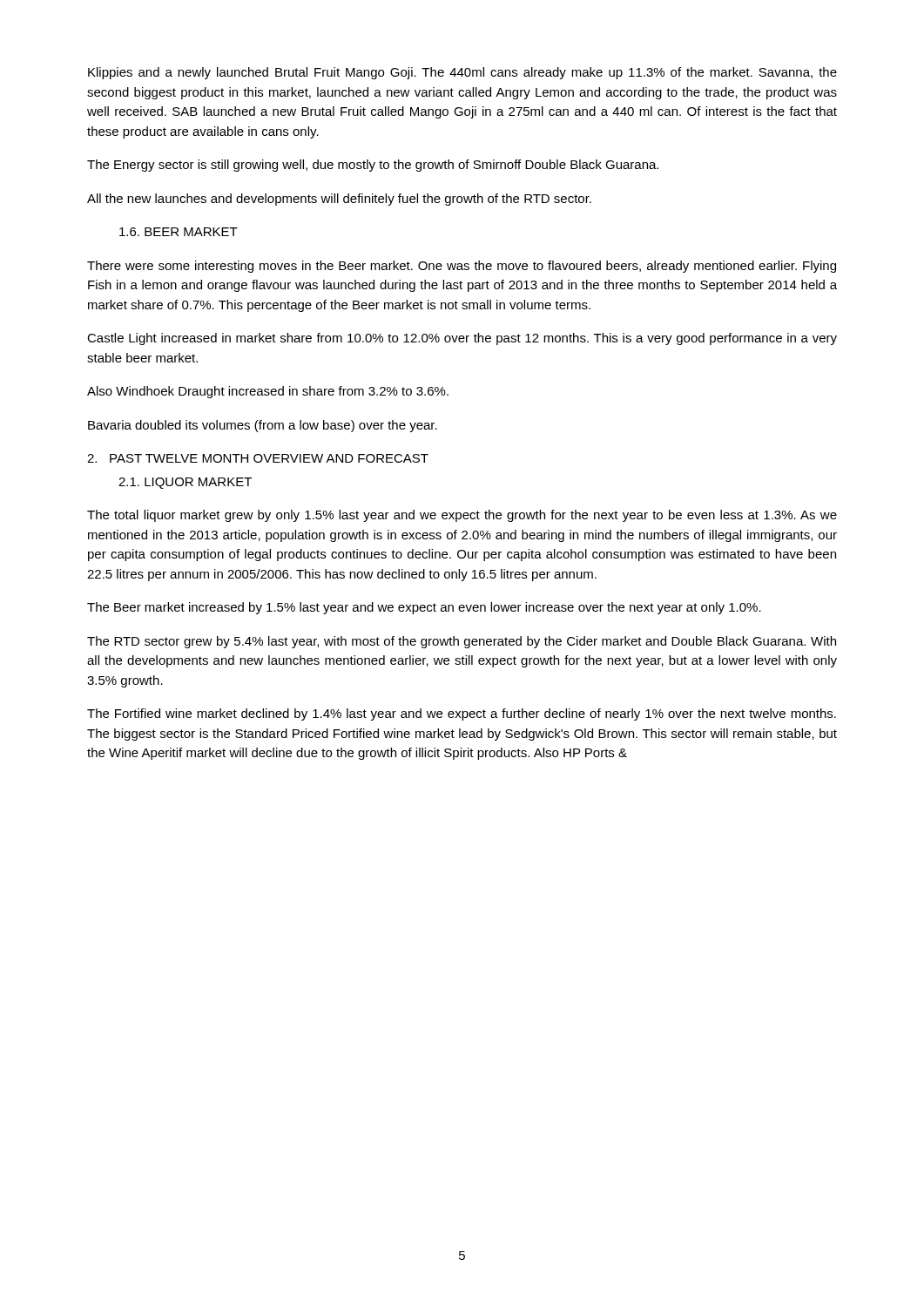Locate the region starting "Bavaria doubled its volumes (from a low"
The width and height of the screenshot is (924, 1307).
(x=262, y=424)
